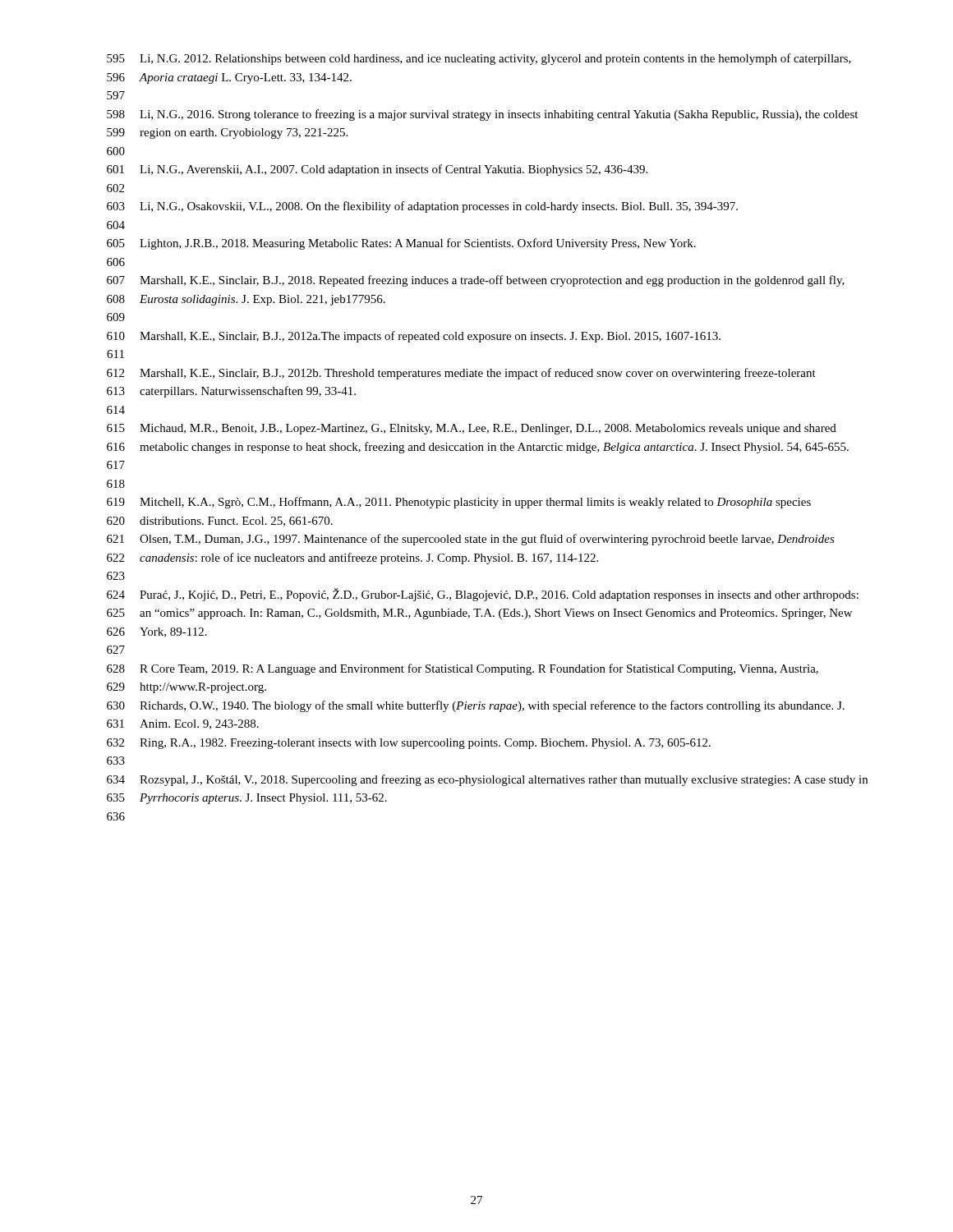Select the list item containing "634635636 Rozsypal, J., Koštál, V., 2018. Supercooling"
Screen dimensions: 1232x953
pyautogui.click(x=487, y=780)
